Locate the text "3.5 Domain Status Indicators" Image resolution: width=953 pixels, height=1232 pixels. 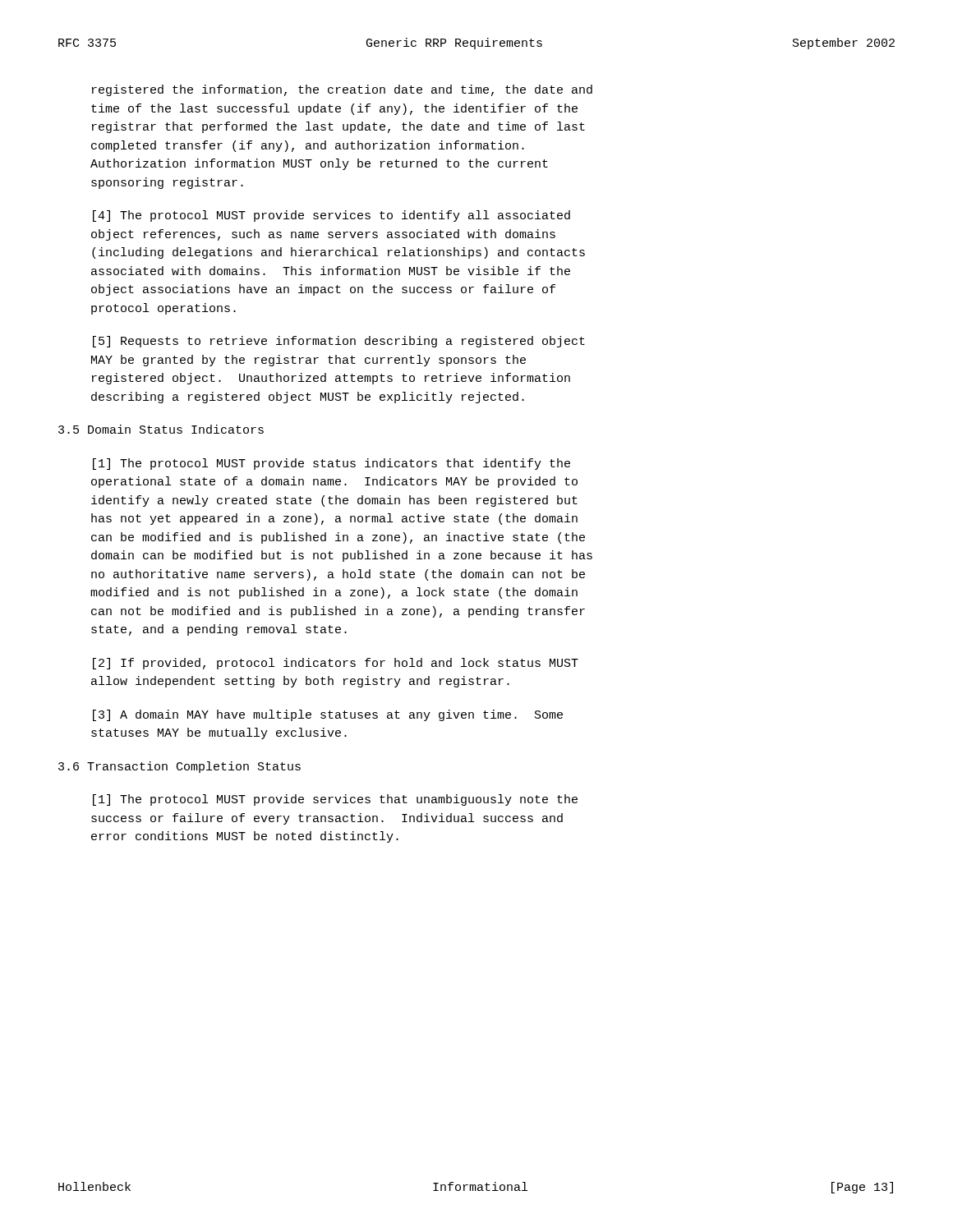(161, 431)
